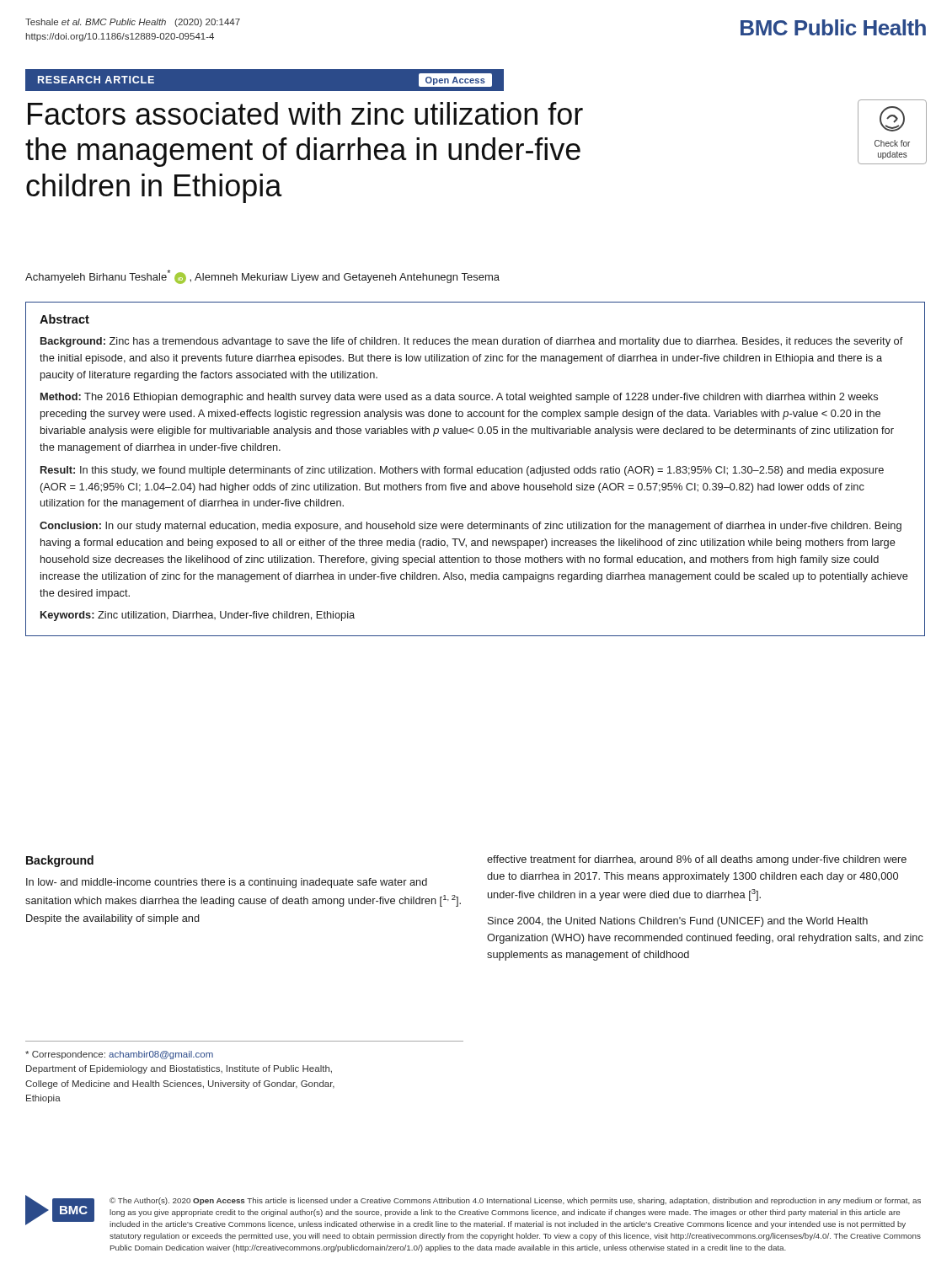Find the element starting "In low- and middle-income countries there"
Screen dimensions: 1264x952
[x=244, y=900]
